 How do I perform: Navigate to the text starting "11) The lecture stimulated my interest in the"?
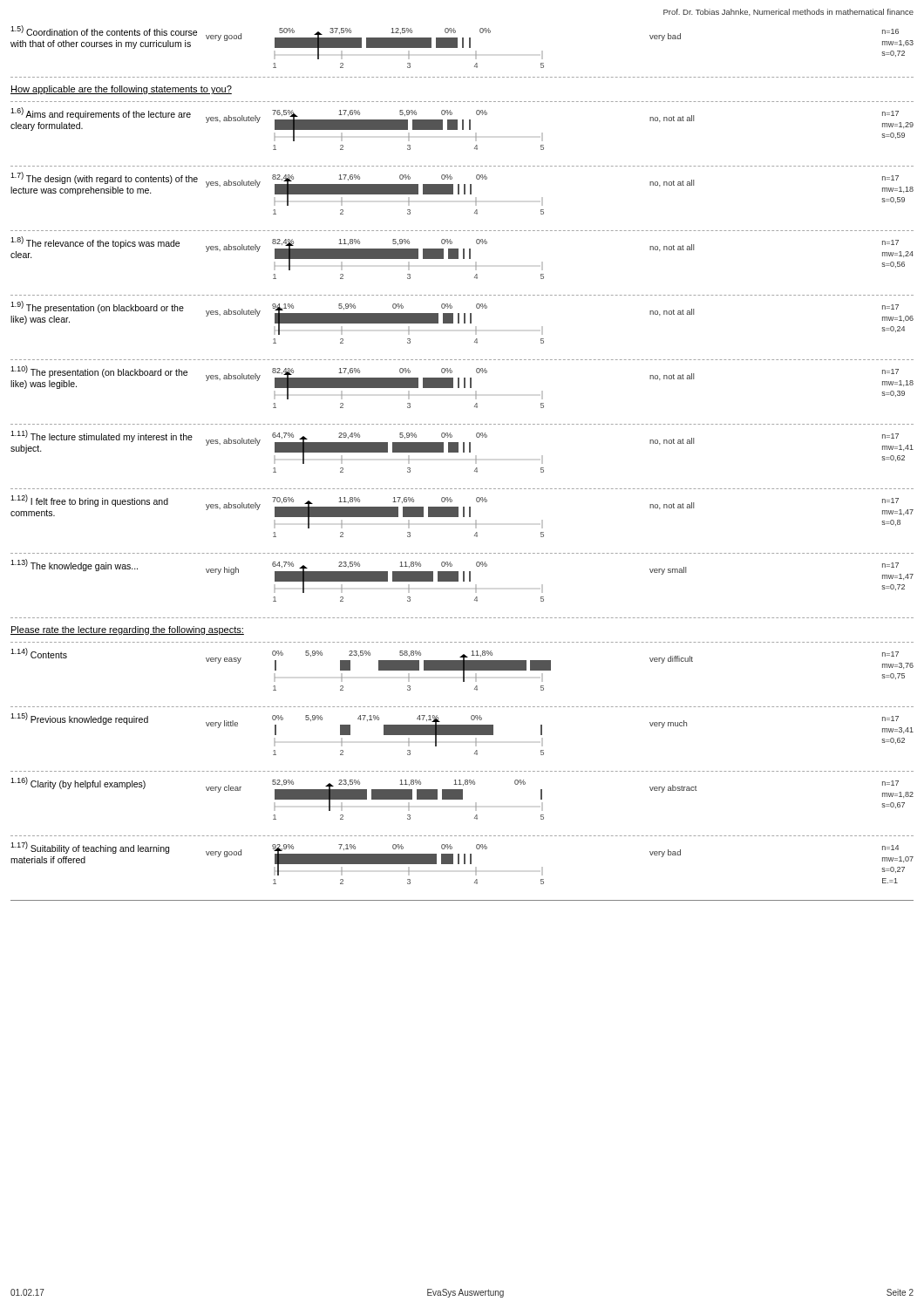click(102, 441)
